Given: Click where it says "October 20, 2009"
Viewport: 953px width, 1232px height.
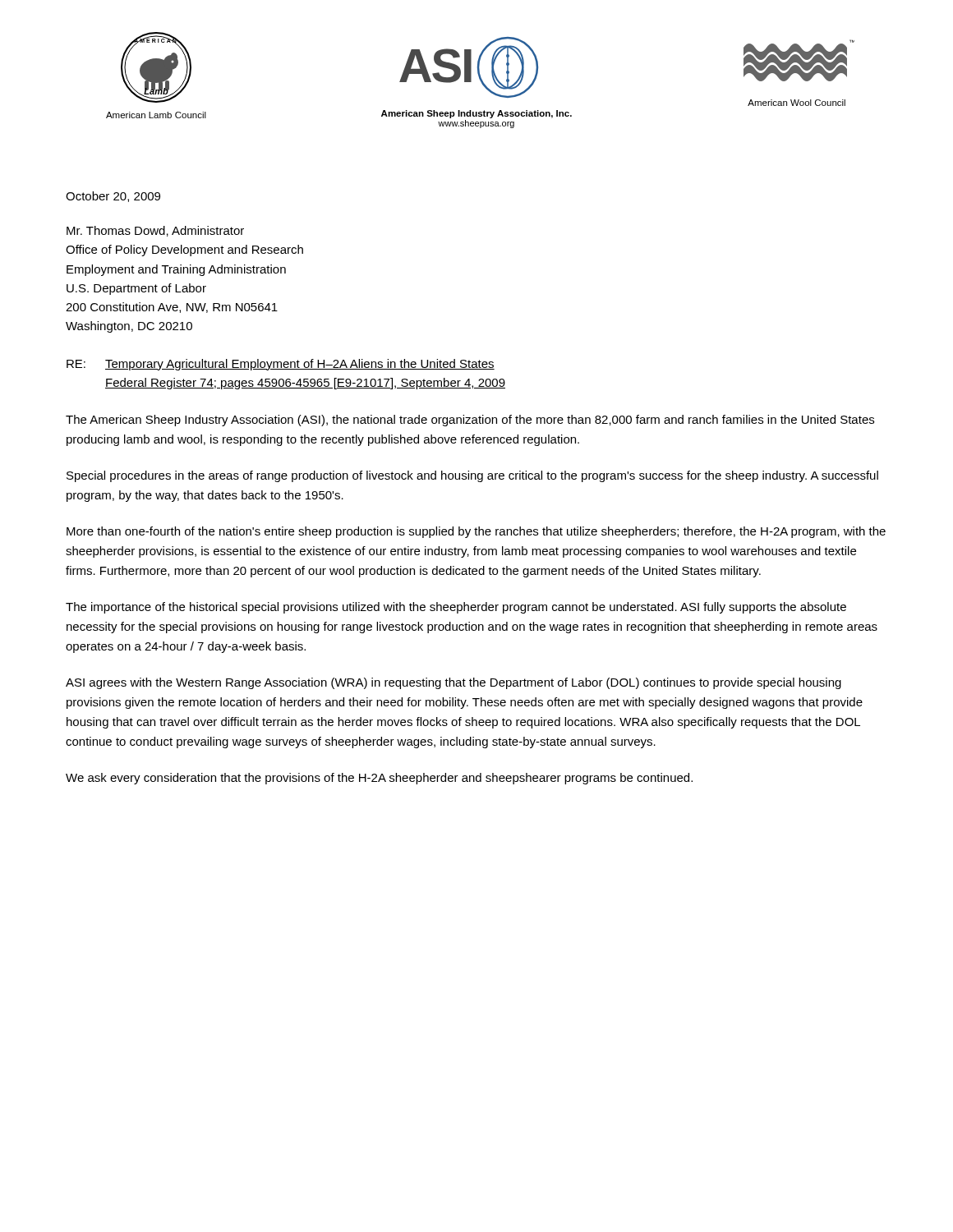Looking at the screenshot, I should point(113,196).
